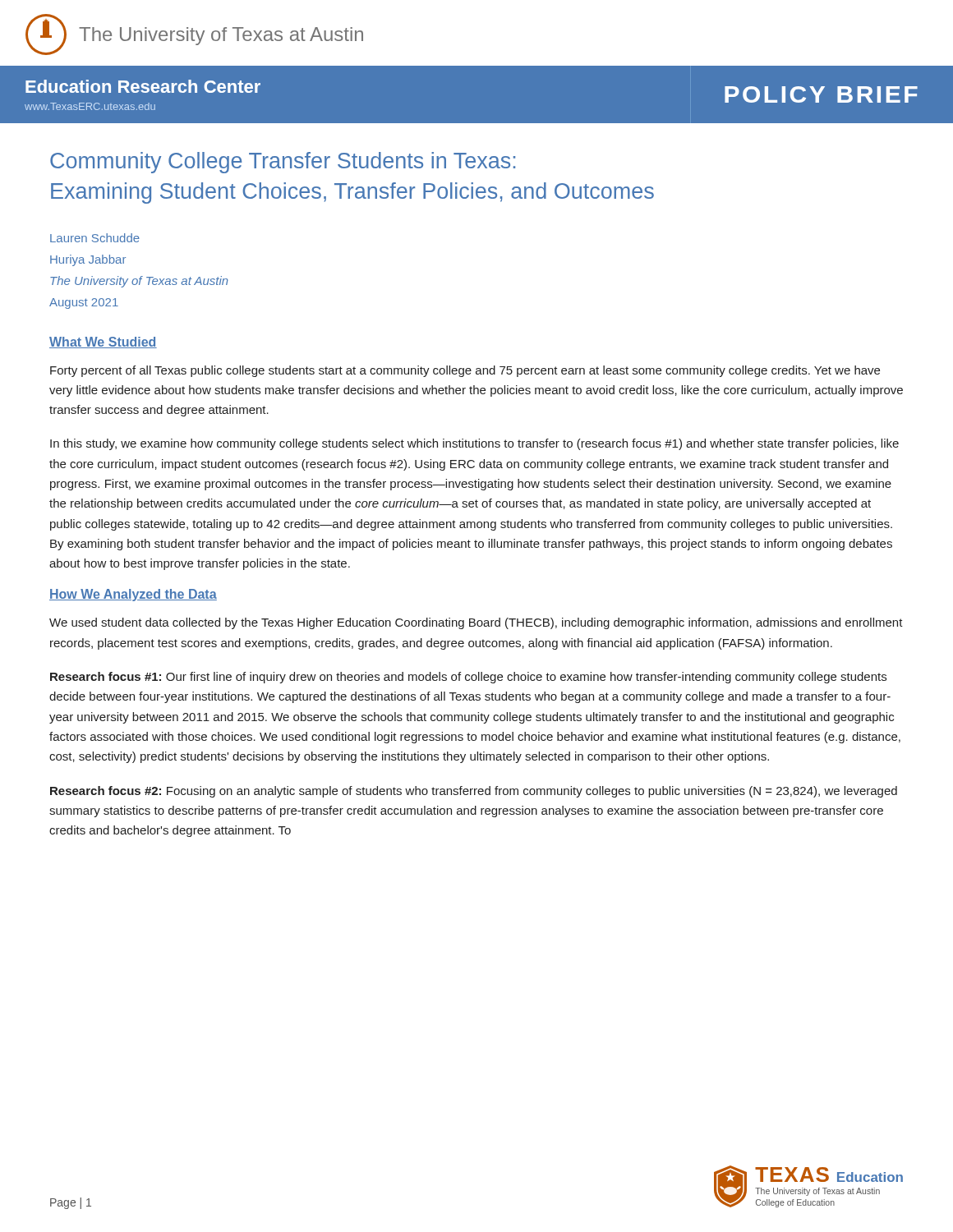This screenshot has height=1232, width=953.
Task: Find the text block starting "How We Analyzed the Data"
Action: [x=133, y=595]
